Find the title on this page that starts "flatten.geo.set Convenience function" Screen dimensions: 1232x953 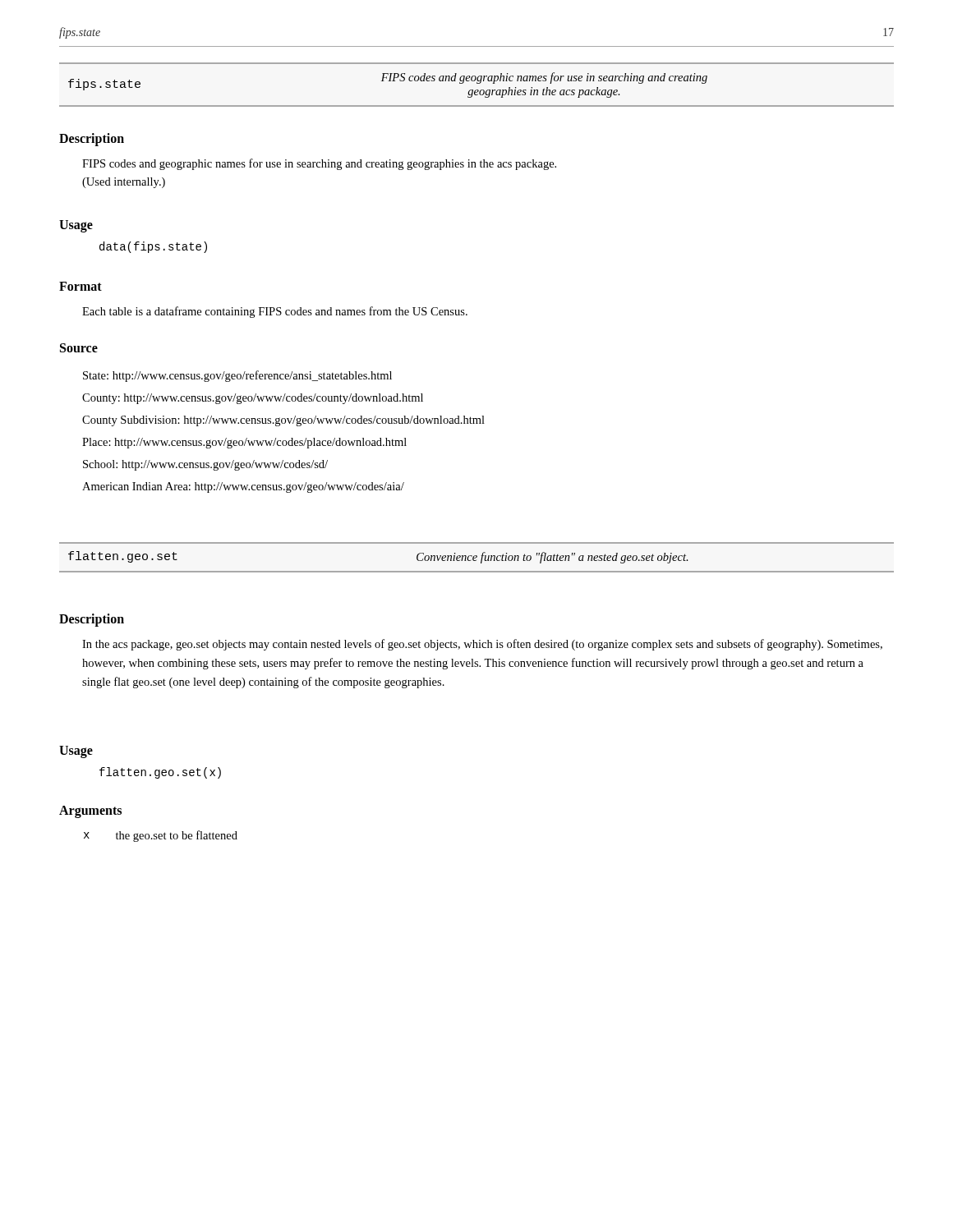476,557
